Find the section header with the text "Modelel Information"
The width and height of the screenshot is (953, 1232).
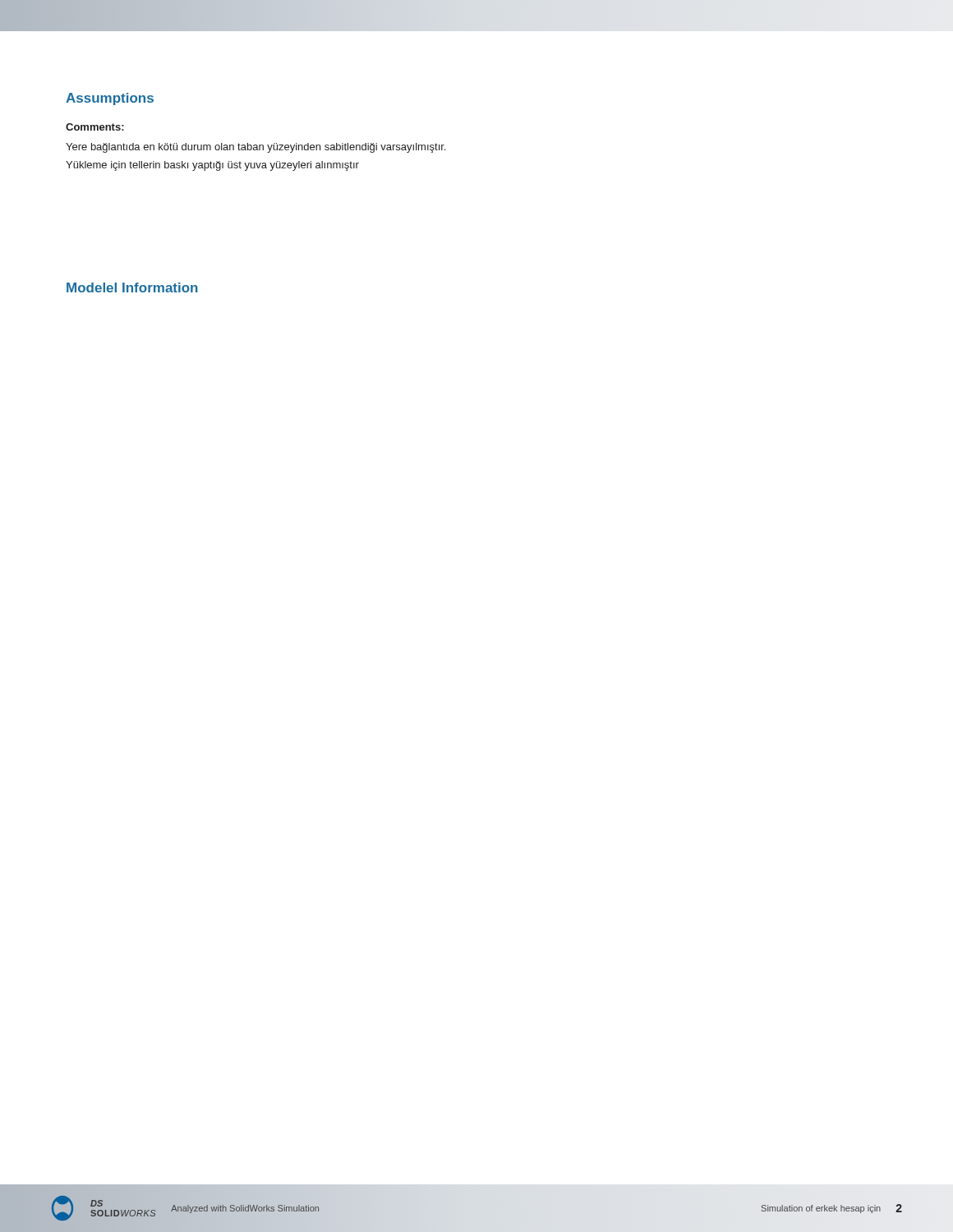(x=132, y=288)
